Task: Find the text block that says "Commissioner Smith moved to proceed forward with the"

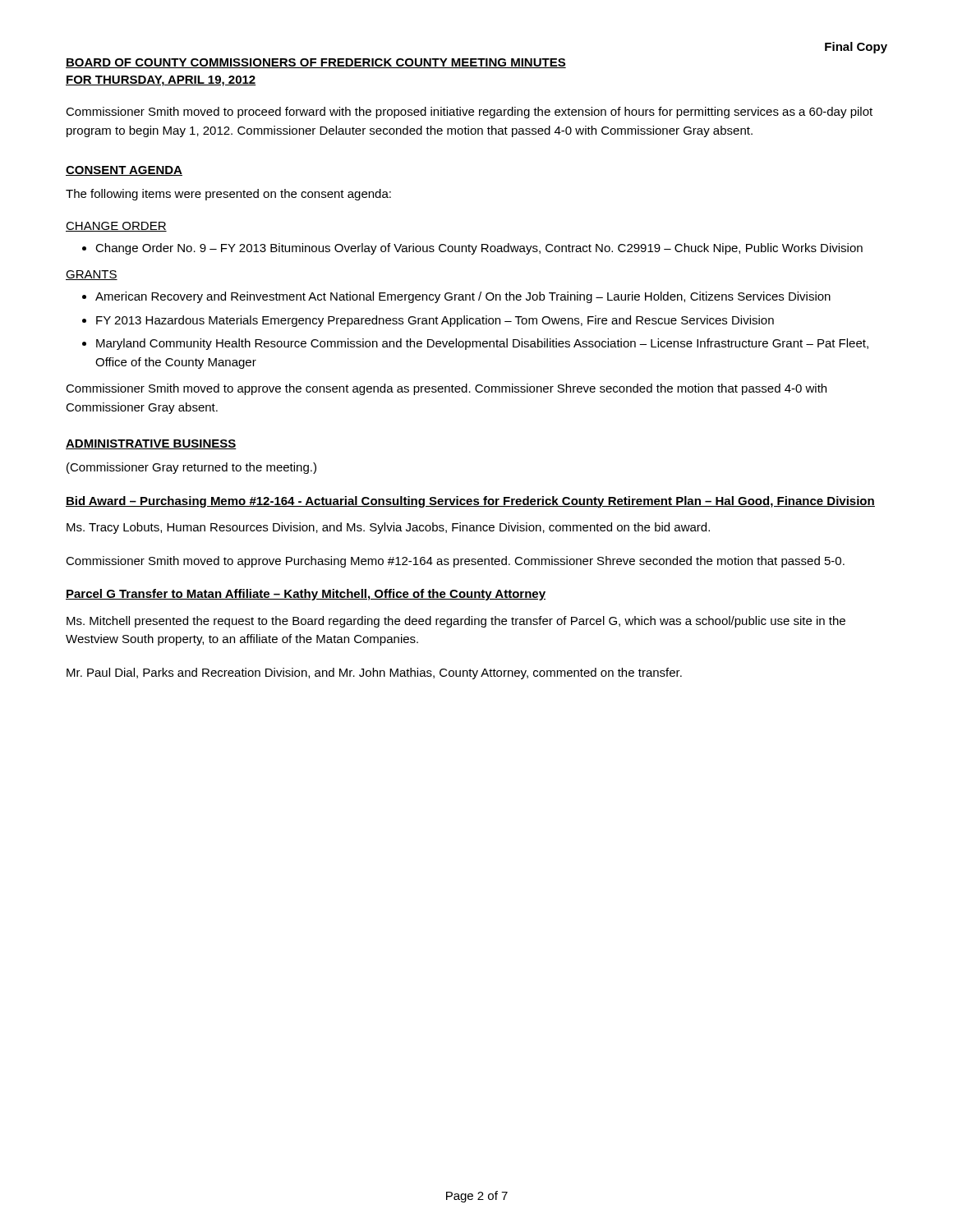Action: point(469,121)
